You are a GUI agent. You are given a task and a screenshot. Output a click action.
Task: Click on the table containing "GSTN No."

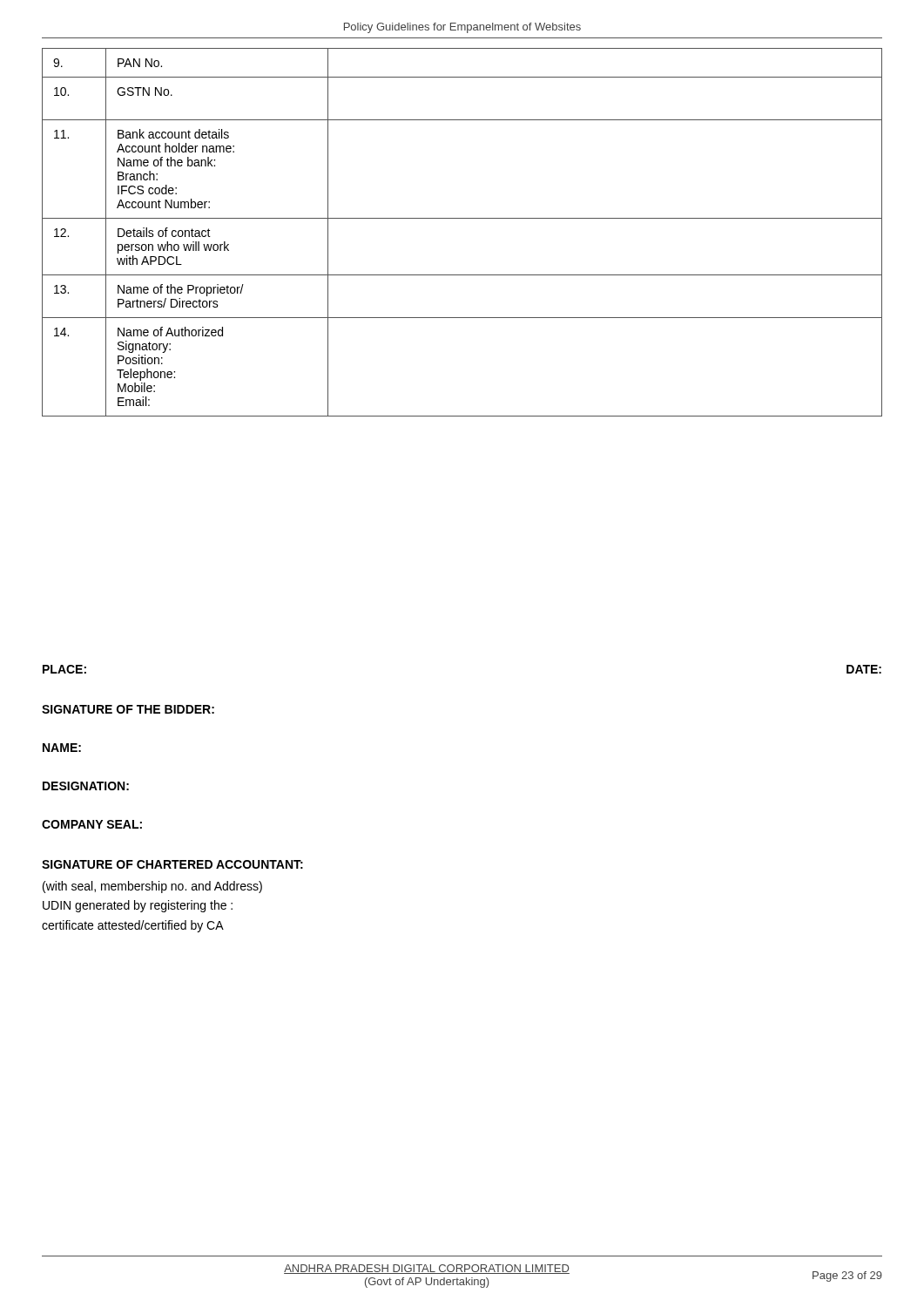click(x=462, y=232)
